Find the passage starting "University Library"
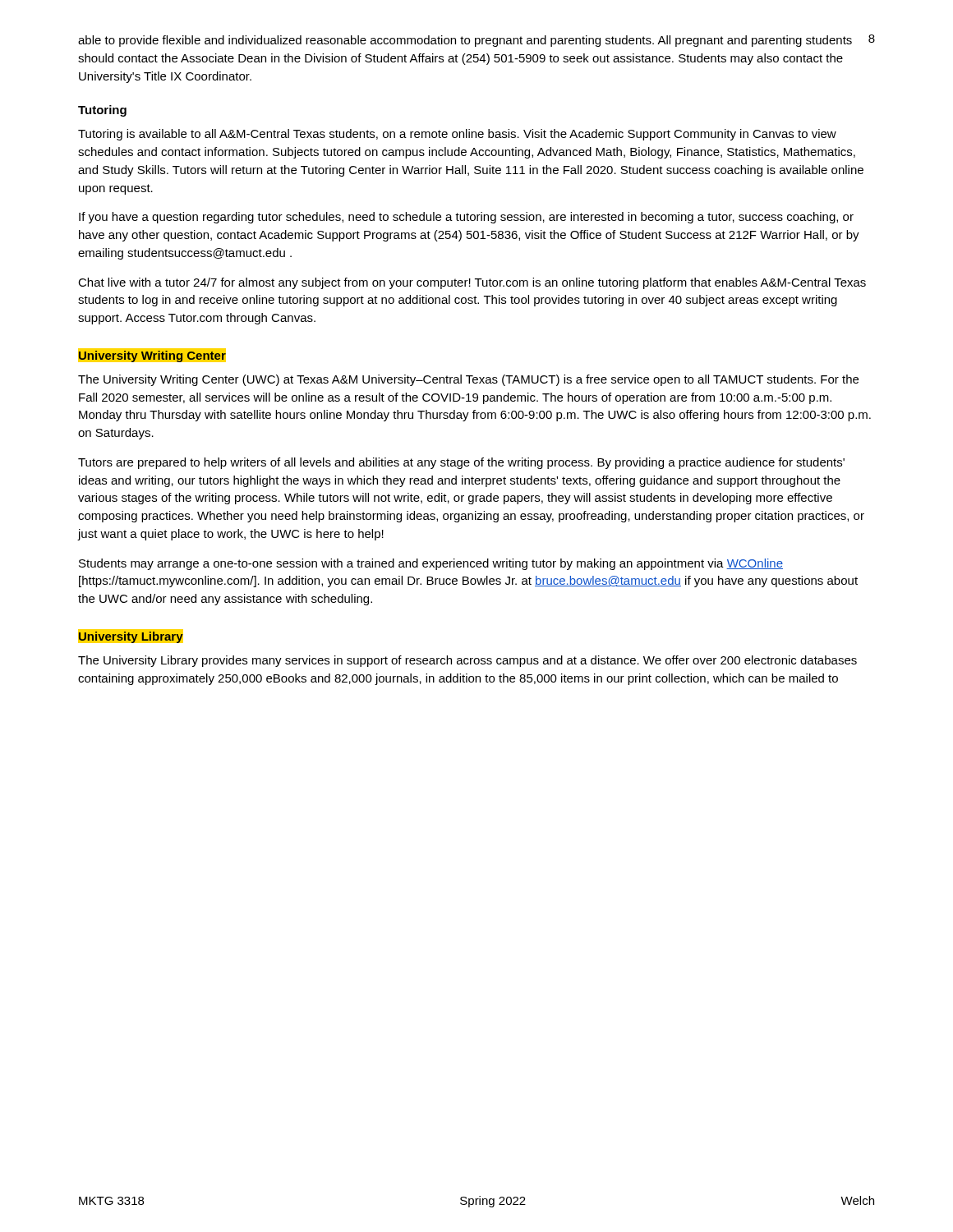Image resolution: width=953 pixels, height=1232 pixels. click(x=130, y=636)
